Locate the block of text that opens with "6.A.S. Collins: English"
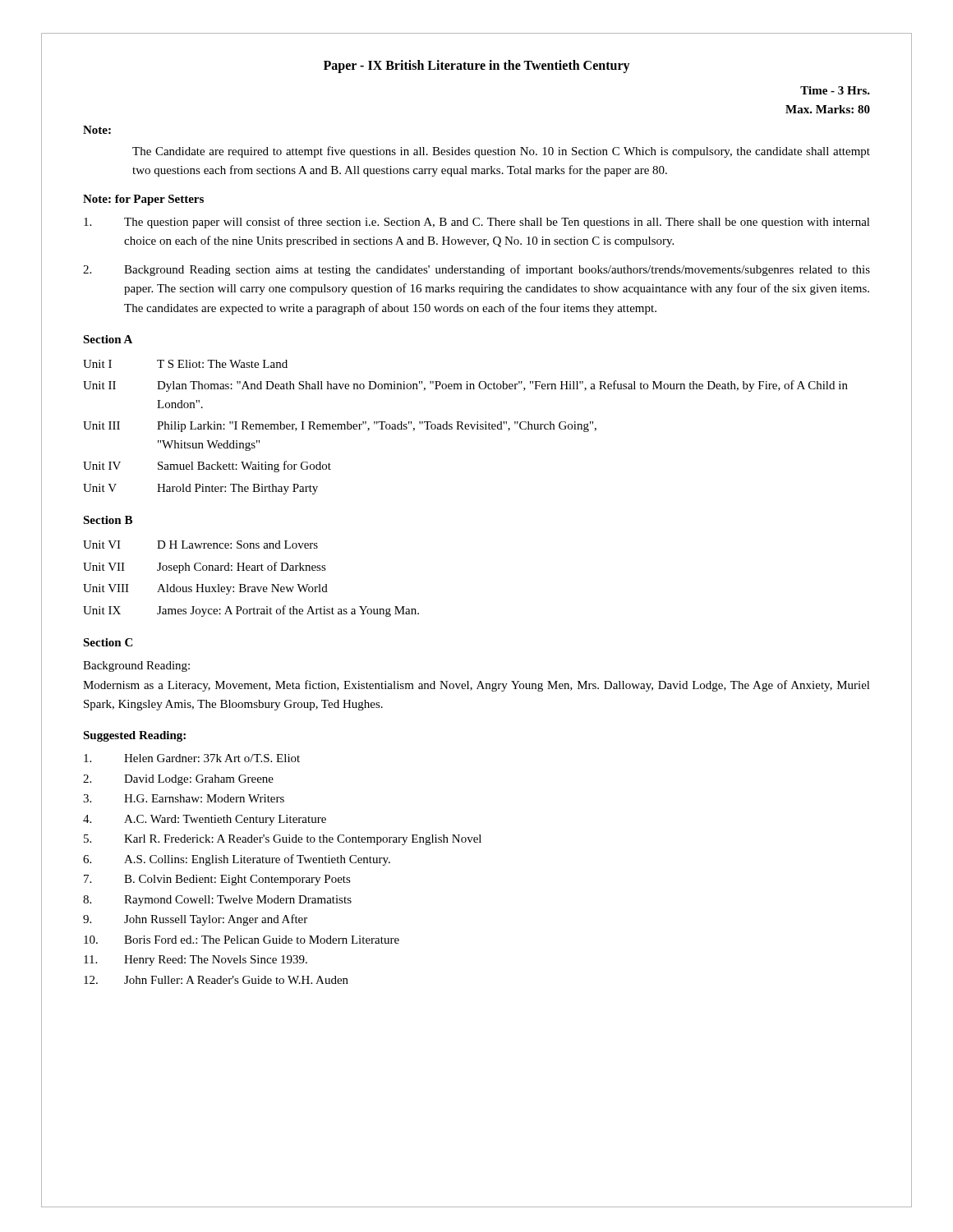This screenshot has width=953, height=1232. pyautogui.click(x=237, y=860)
